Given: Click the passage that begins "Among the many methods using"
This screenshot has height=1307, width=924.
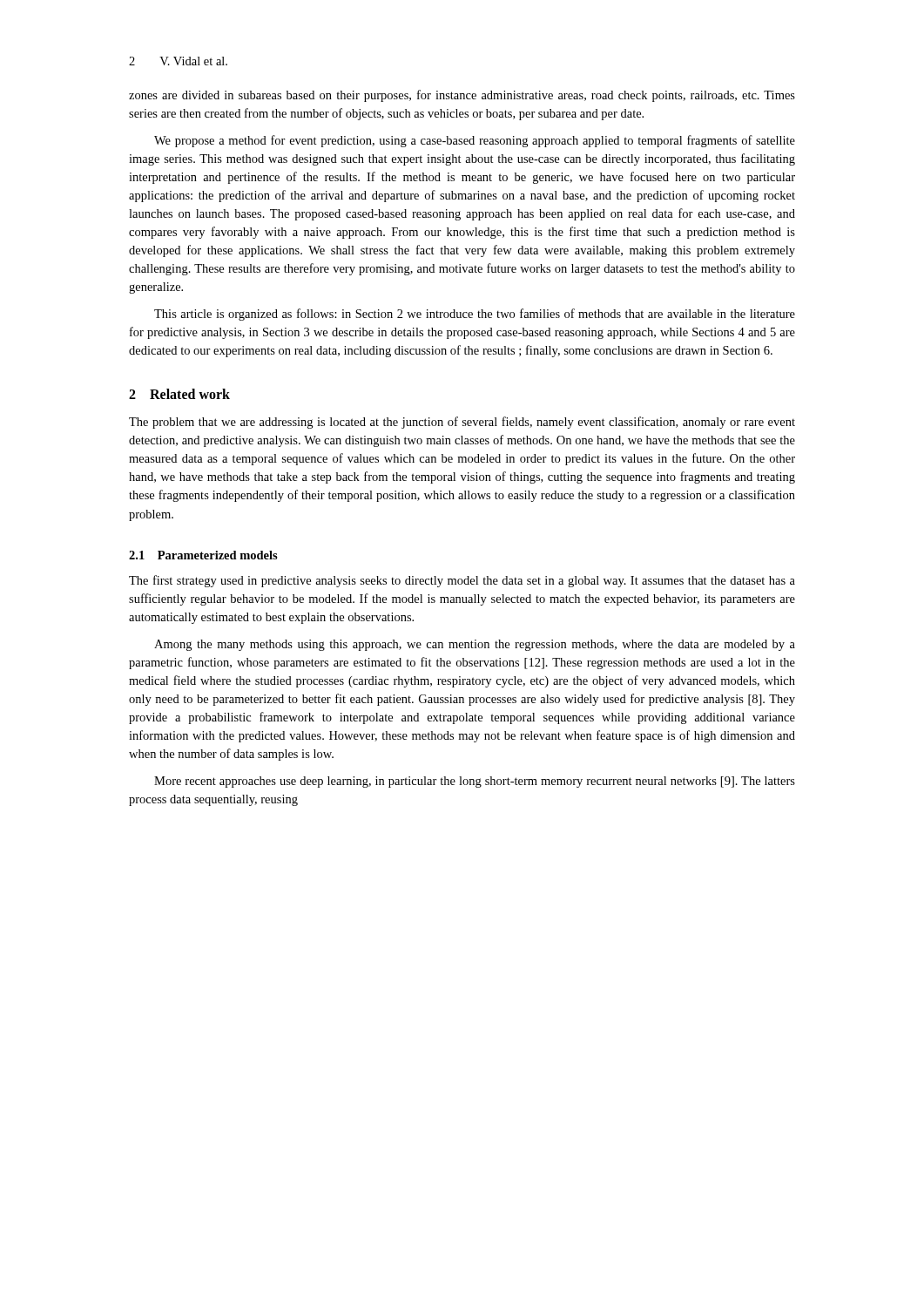Looking at the screenshot, I should (462, 699).
